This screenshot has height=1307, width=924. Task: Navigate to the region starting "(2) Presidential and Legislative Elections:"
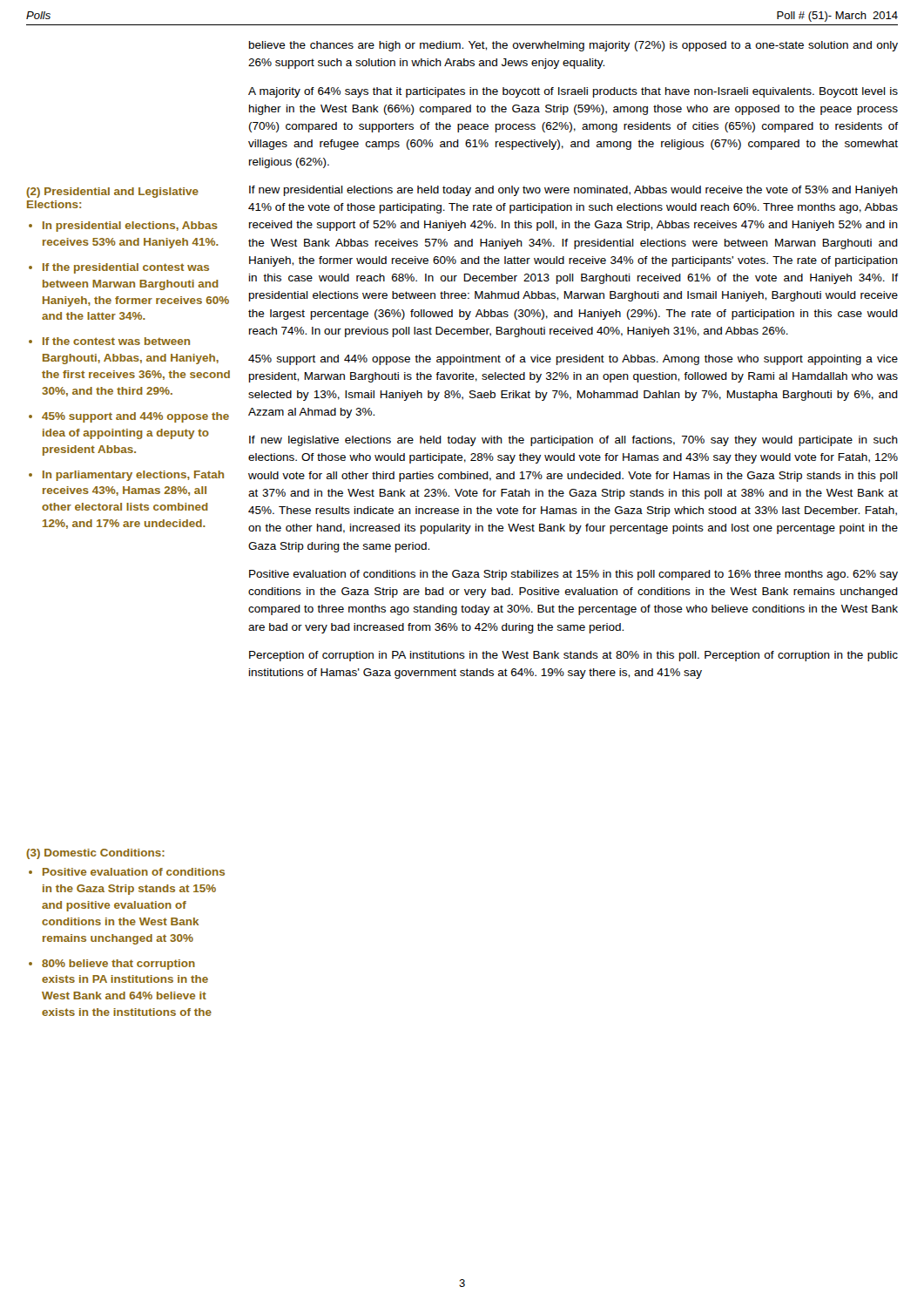[112, 198]
